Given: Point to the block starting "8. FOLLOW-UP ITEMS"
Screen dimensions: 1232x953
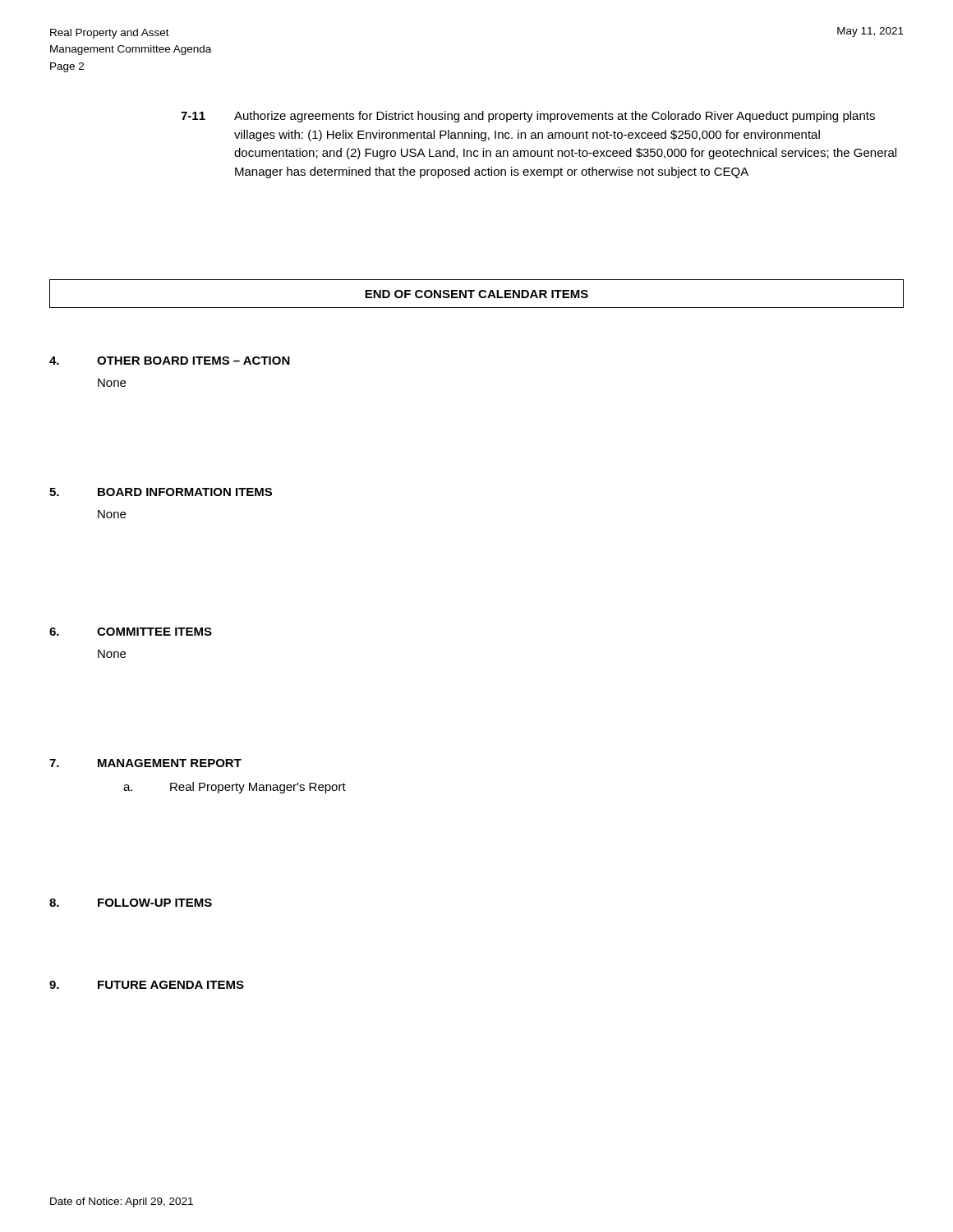Looking at the screenshot, I should (x=131, y=902).
